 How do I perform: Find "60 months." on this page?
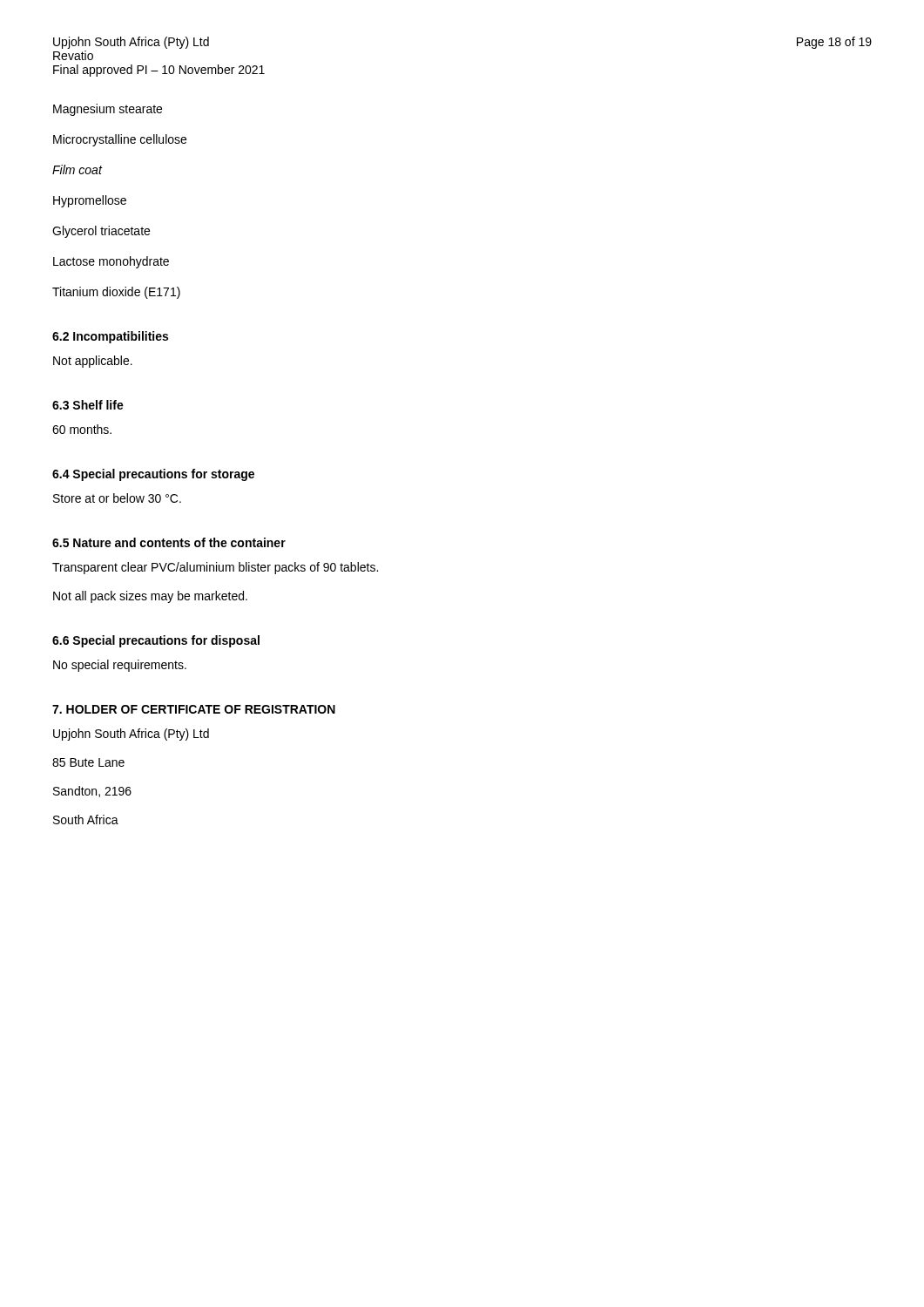pos(82,430)
